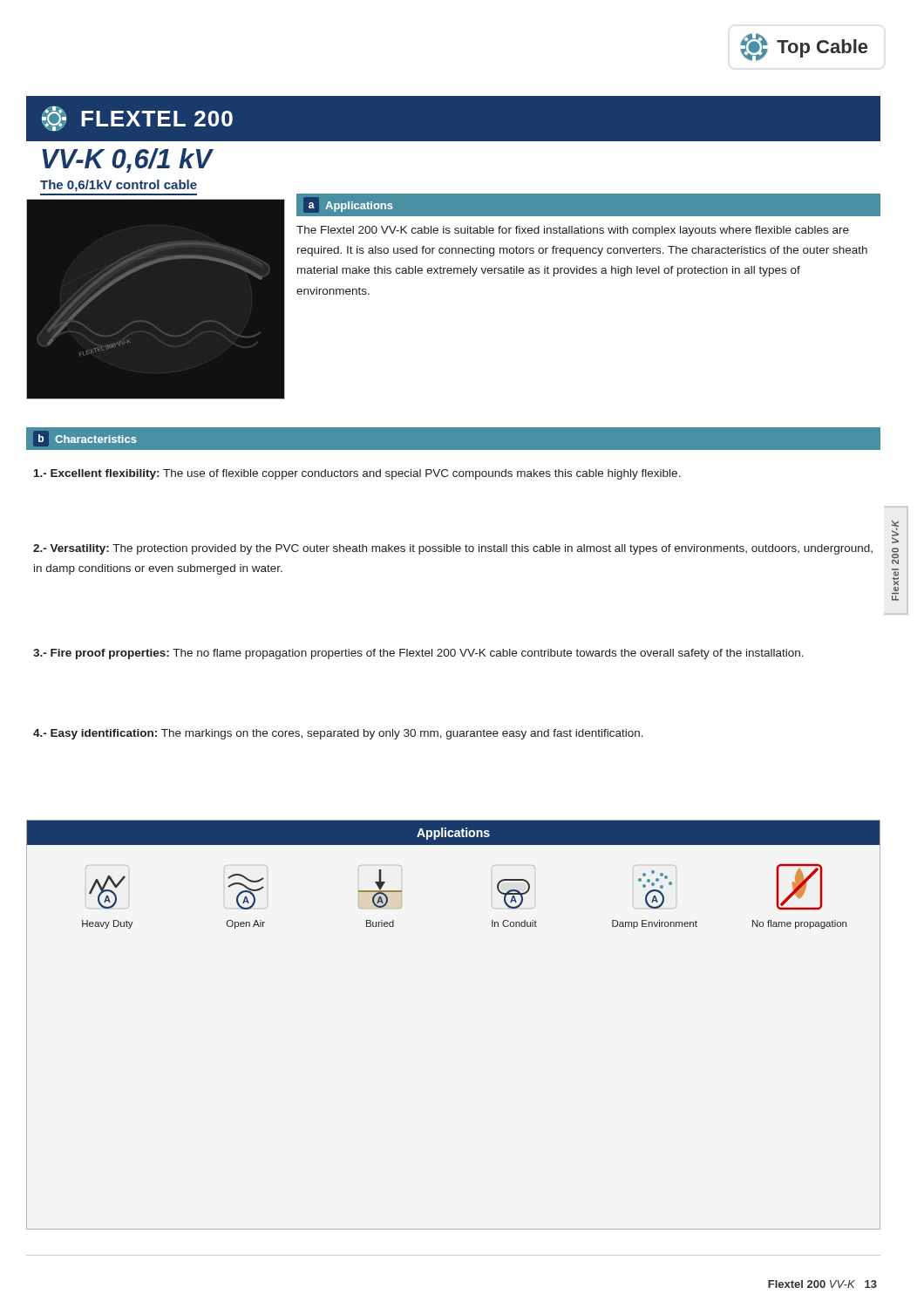Select the text starting "The Flextel 200 VV-K cable"
This screenshot has width=924, height=1308.
pyautogui.click(x=582, y=260)
